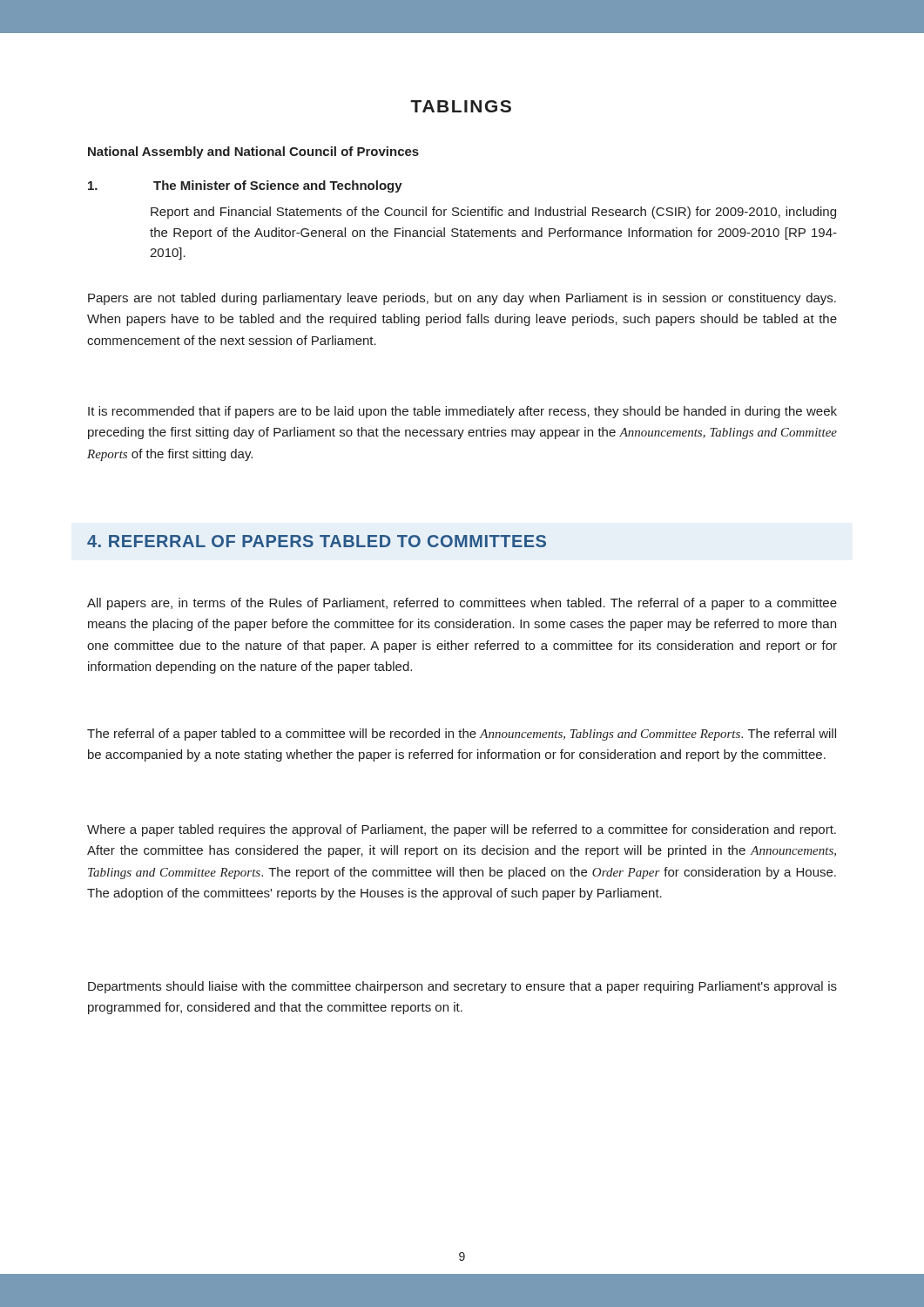The height and width of the screenshot is (1307, 924).
Task: Locate the block of text that opens with "Where a paper tabled"
Action: [462, 861]
